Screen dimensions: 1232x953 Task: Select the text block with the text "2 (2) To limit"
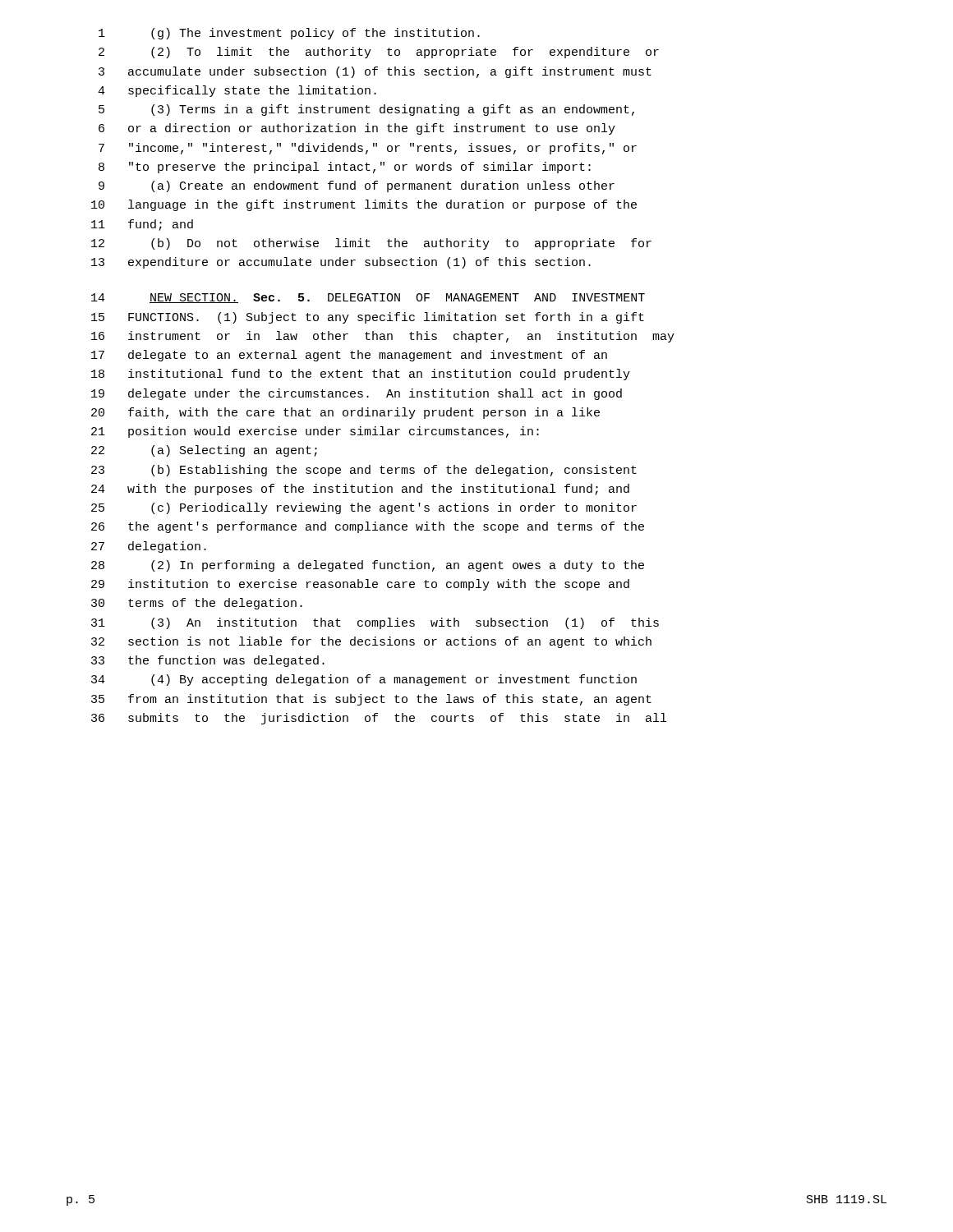476,72
